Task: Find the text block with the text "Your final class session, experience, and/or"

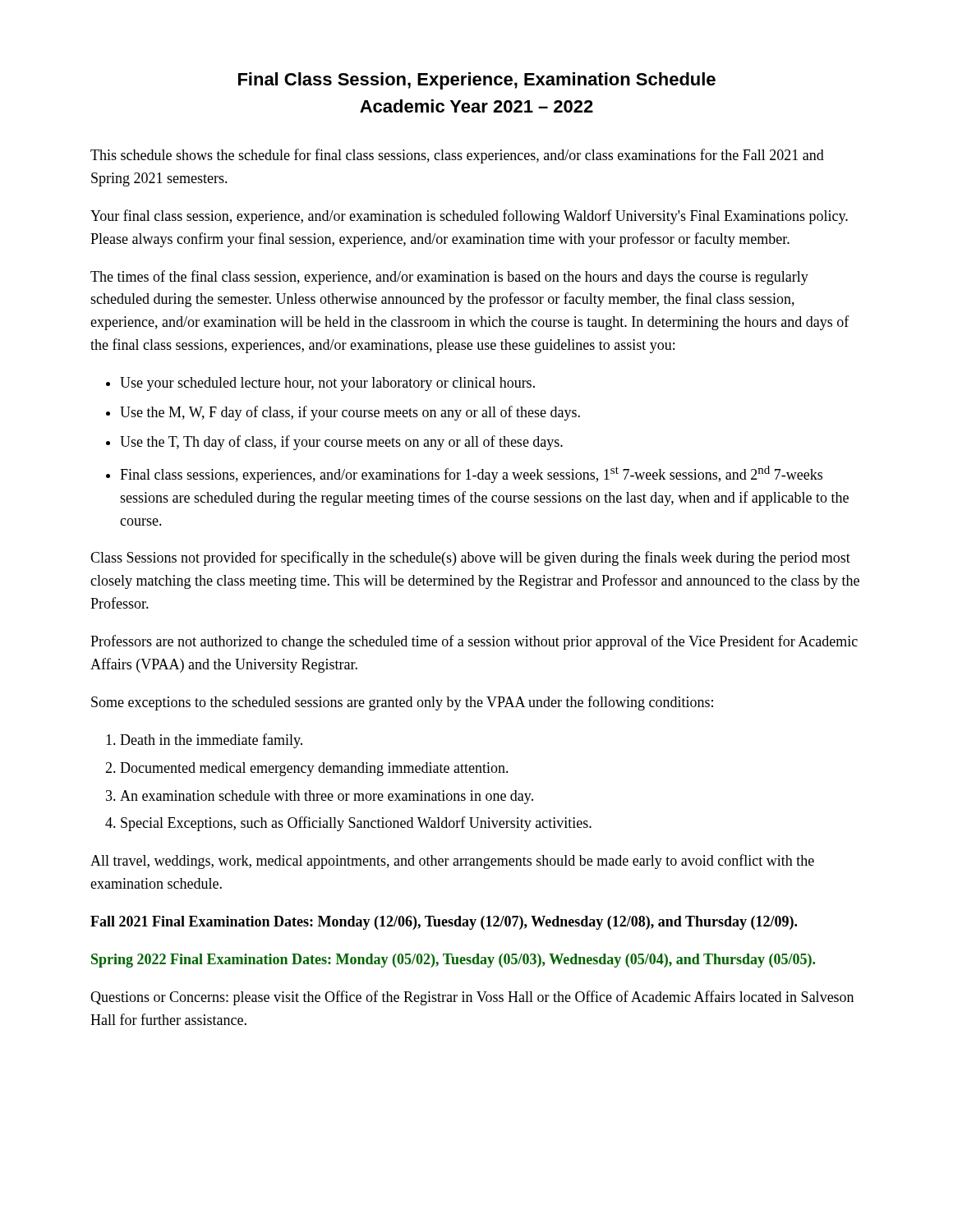Action: (476, 228)
